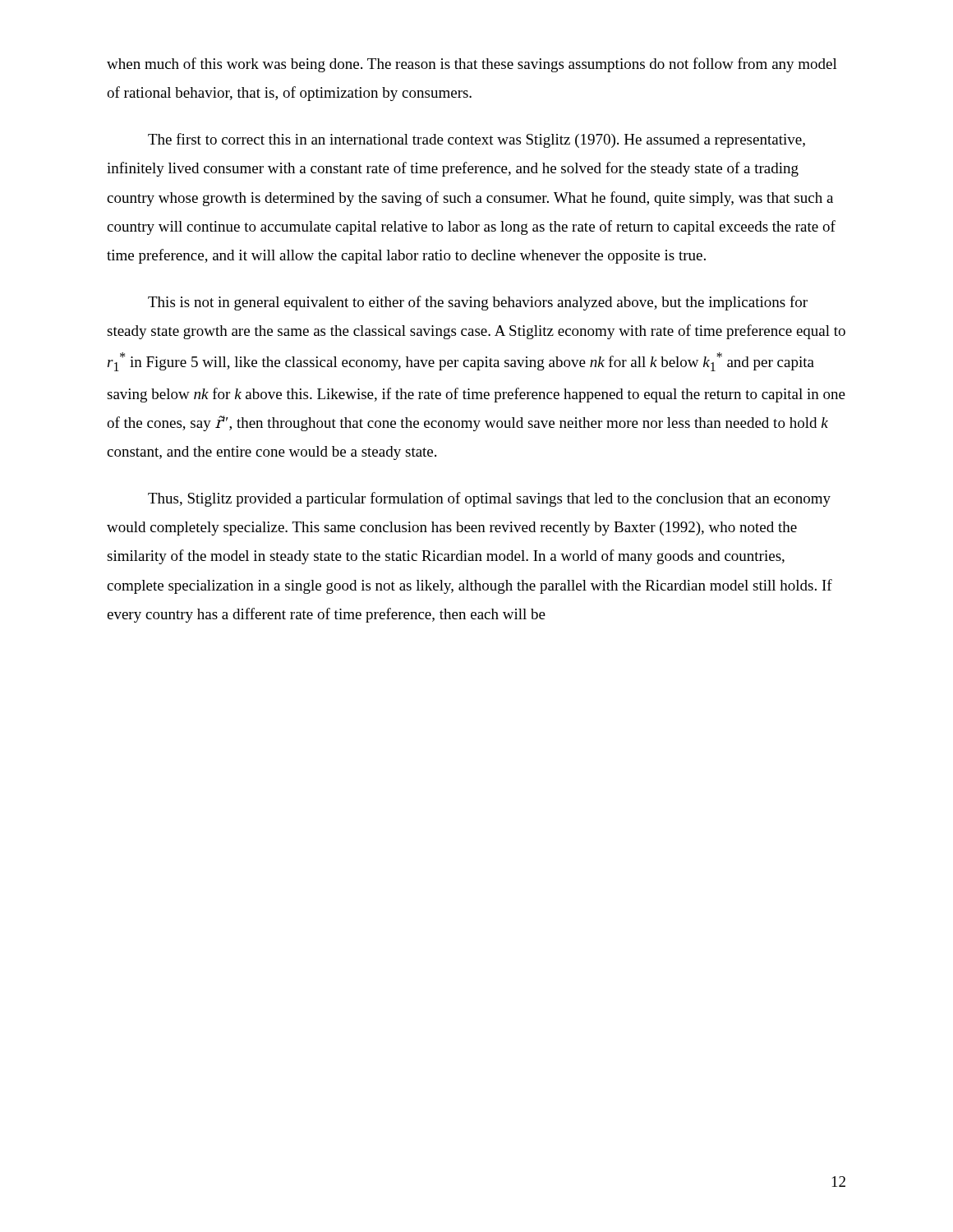Find the text block containing "The first to correct this"
953x1232 pixels.
[476, 197]
